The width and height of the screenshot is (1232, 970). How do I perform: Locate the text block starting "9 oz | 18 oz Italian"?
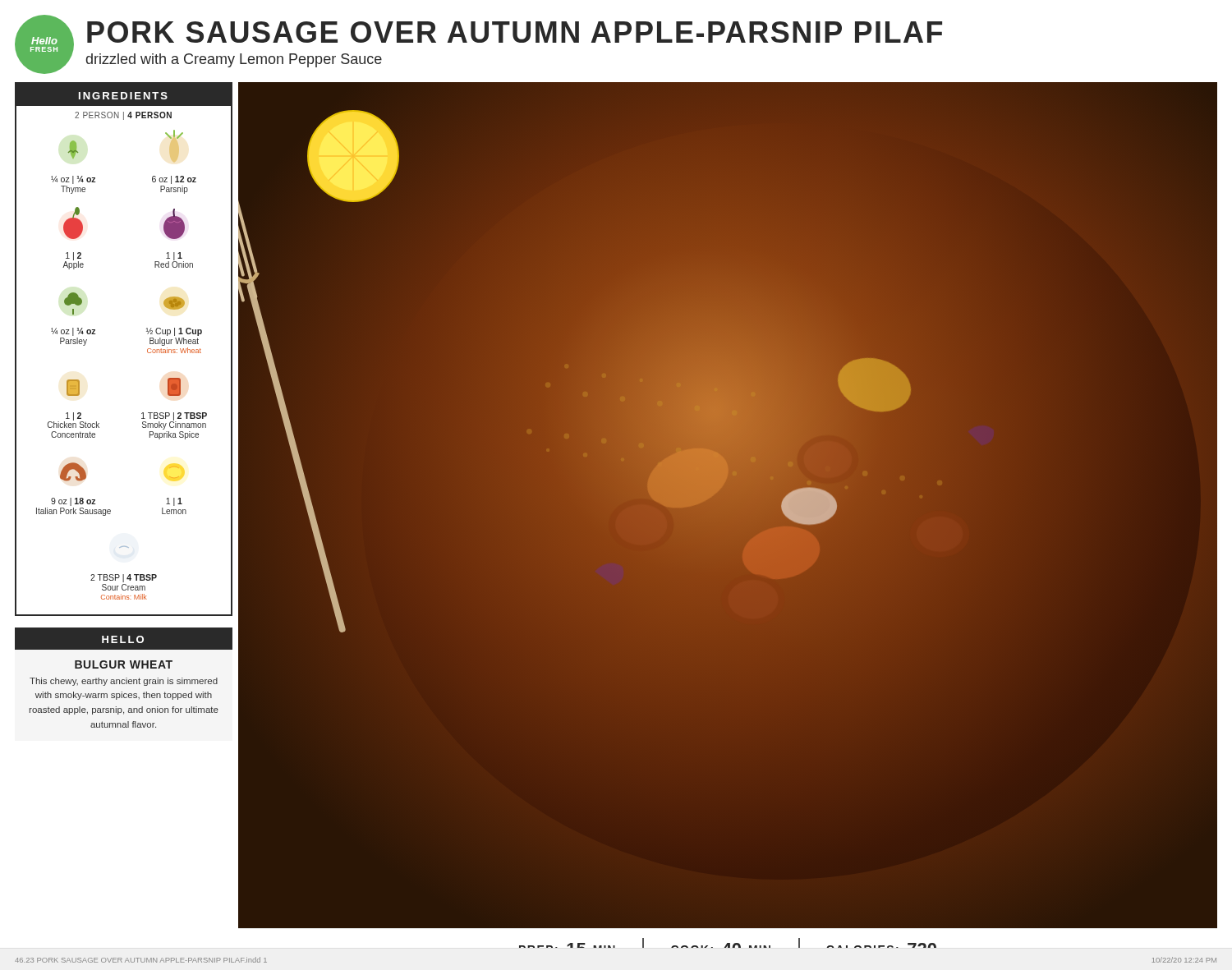[73, 483]
